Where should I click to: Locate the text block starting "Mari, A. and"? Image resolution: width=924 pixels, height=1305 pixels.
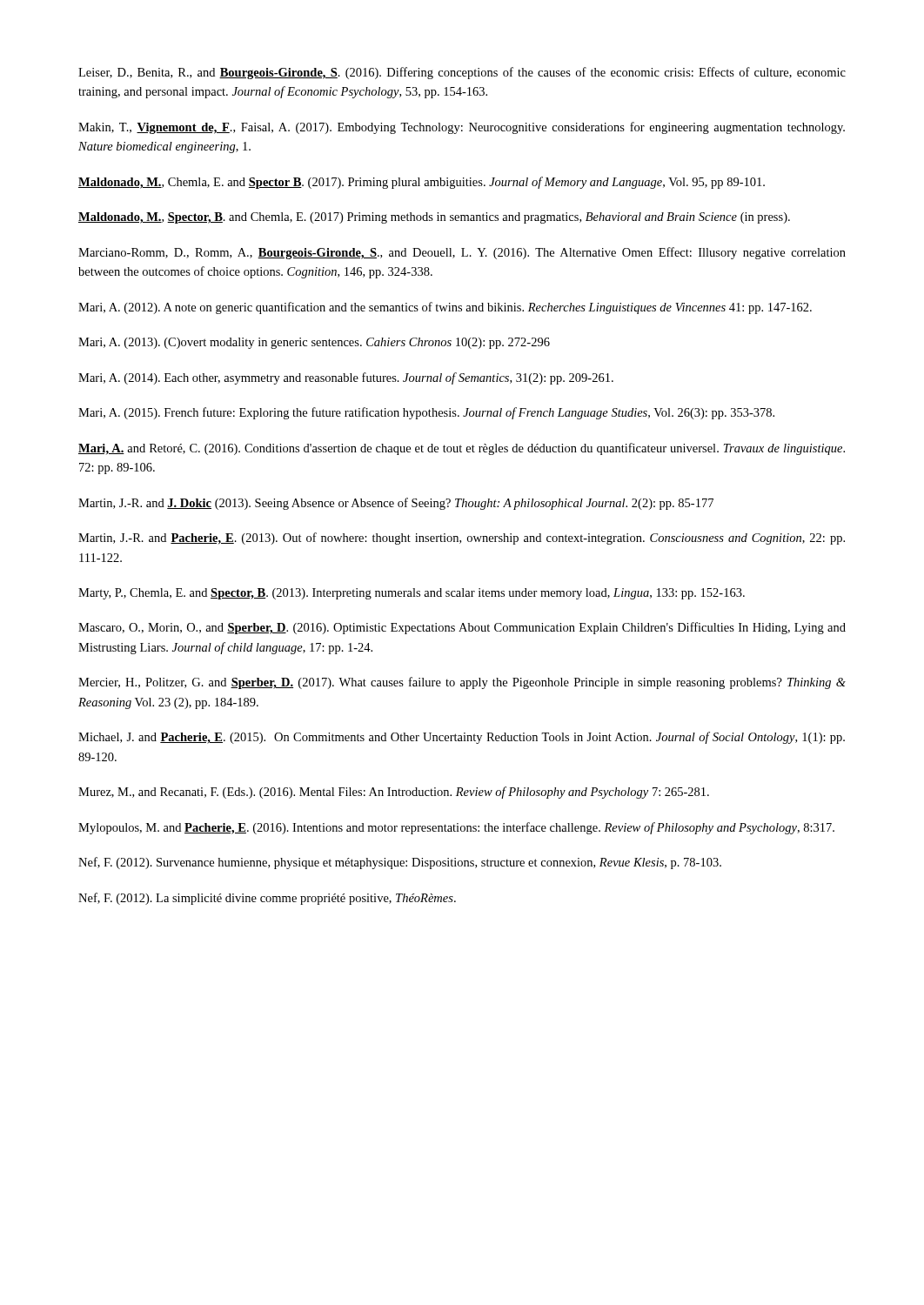462,458
